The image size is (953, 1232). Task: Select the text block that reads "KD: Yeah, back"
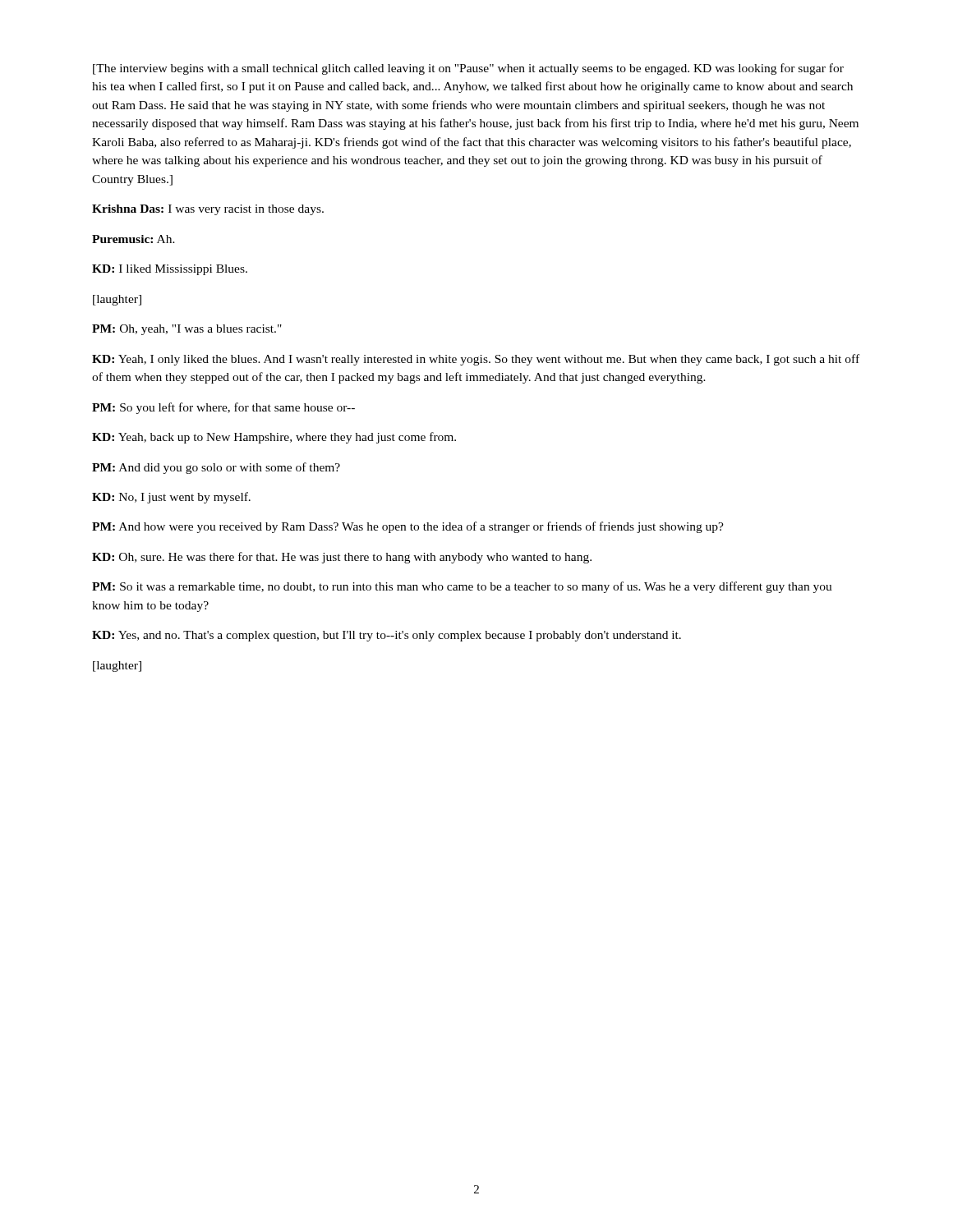[275, 437]
